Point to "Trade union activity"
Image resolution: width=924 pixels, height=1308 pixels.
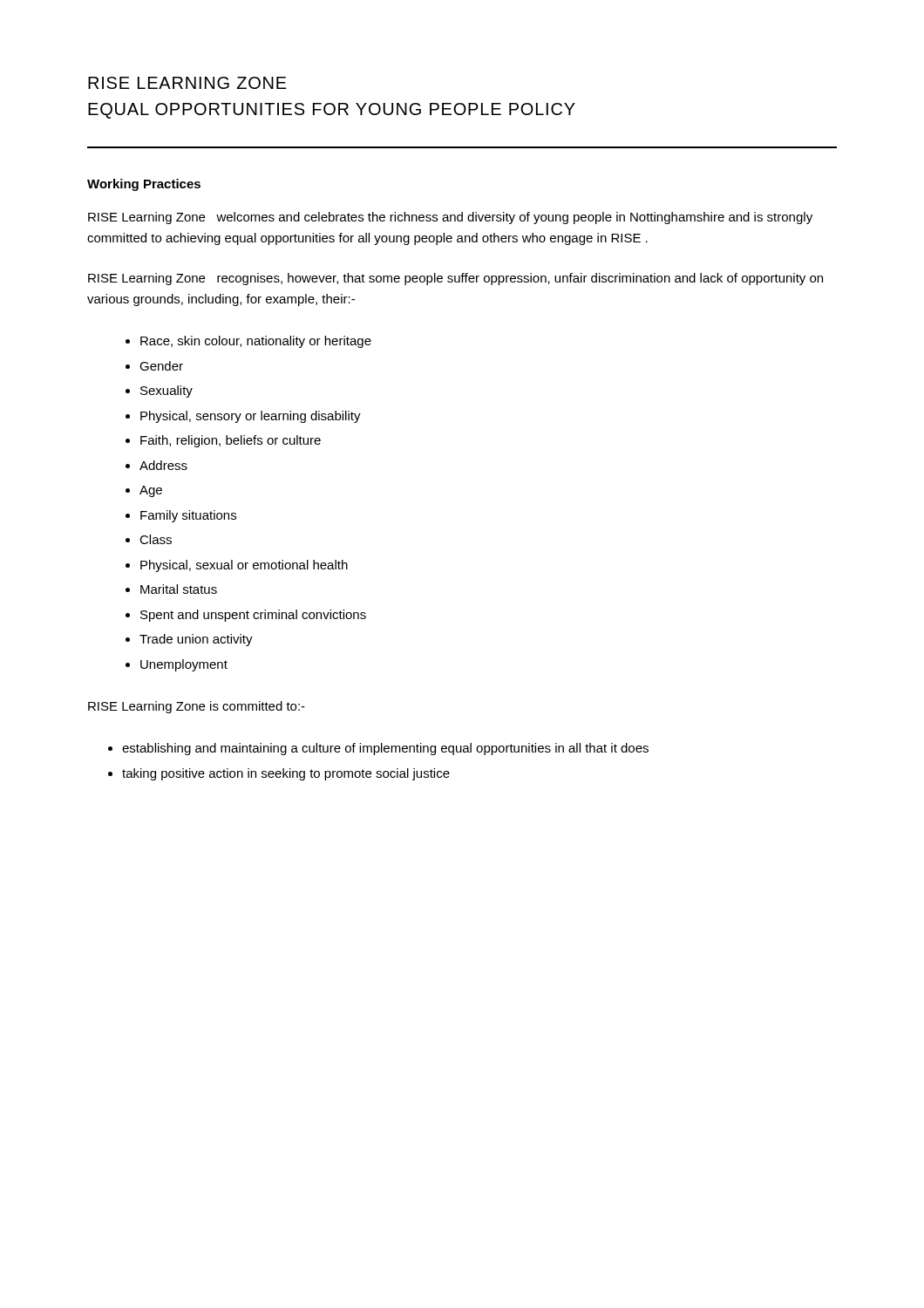196,639
